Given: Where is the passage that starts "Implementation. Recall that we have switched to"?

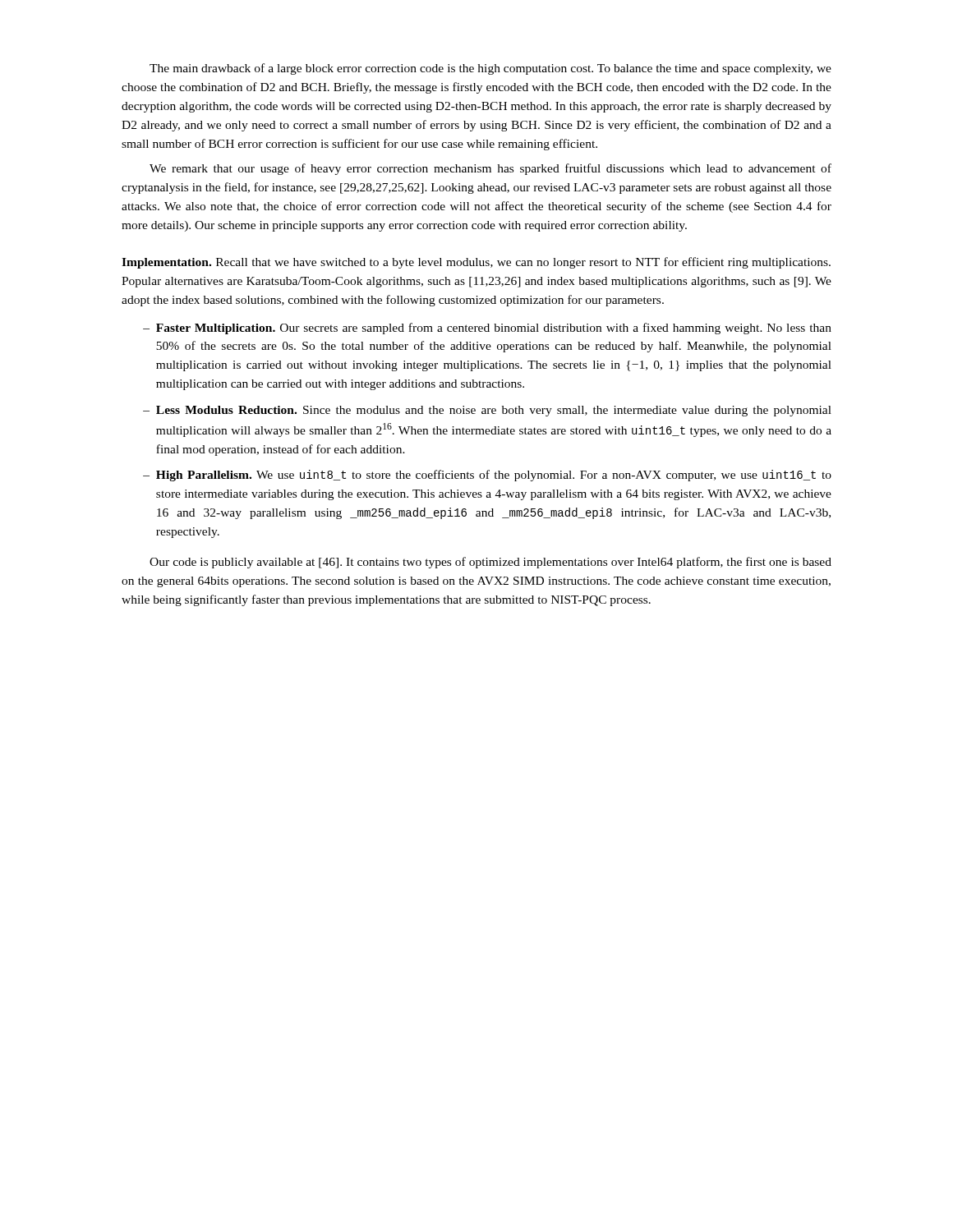Looking at the screenshot, I should click(476, 281).
